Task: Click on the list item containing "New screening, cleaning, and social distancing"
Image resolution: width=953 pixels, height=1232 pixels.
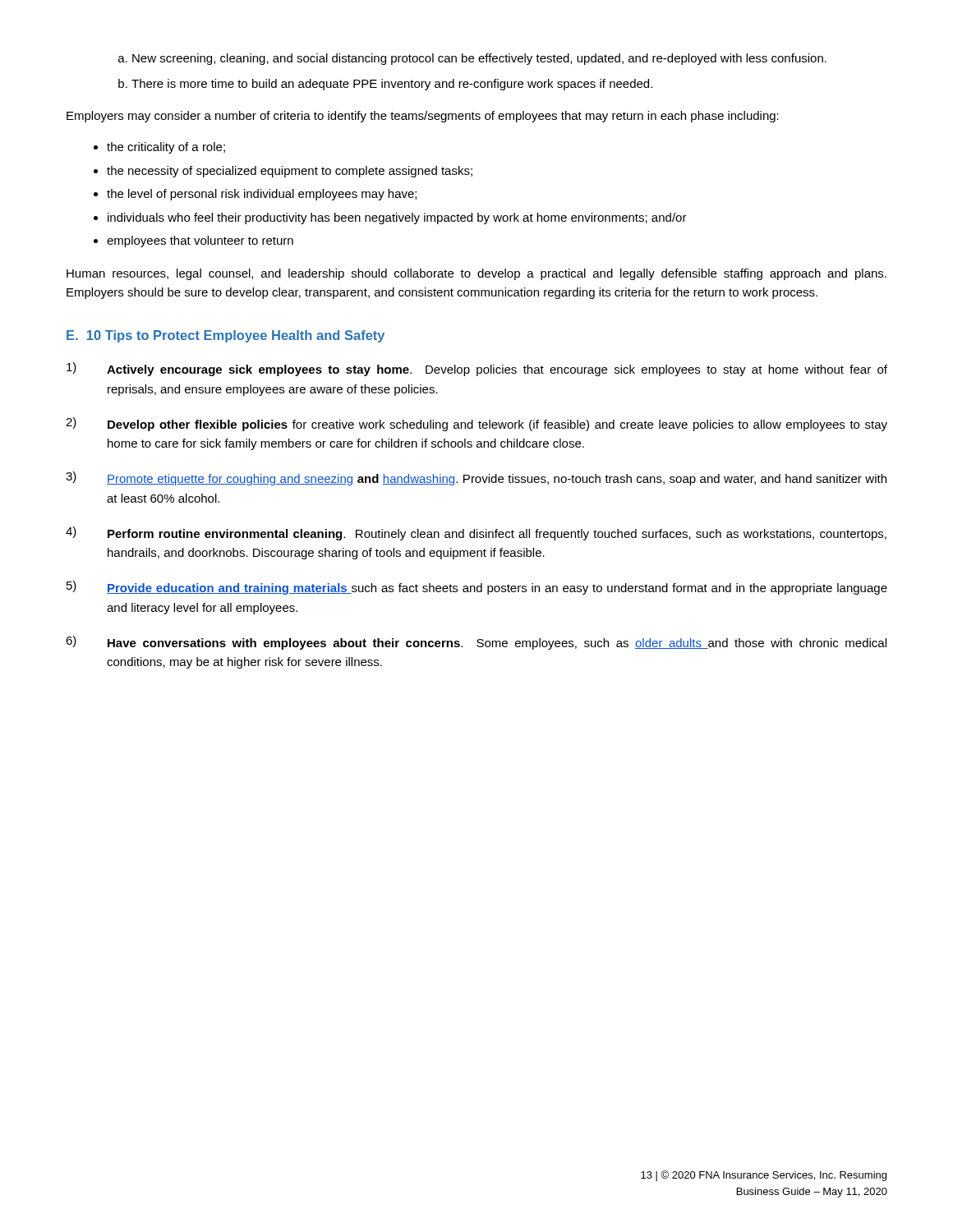Action: tap(509, 59)
